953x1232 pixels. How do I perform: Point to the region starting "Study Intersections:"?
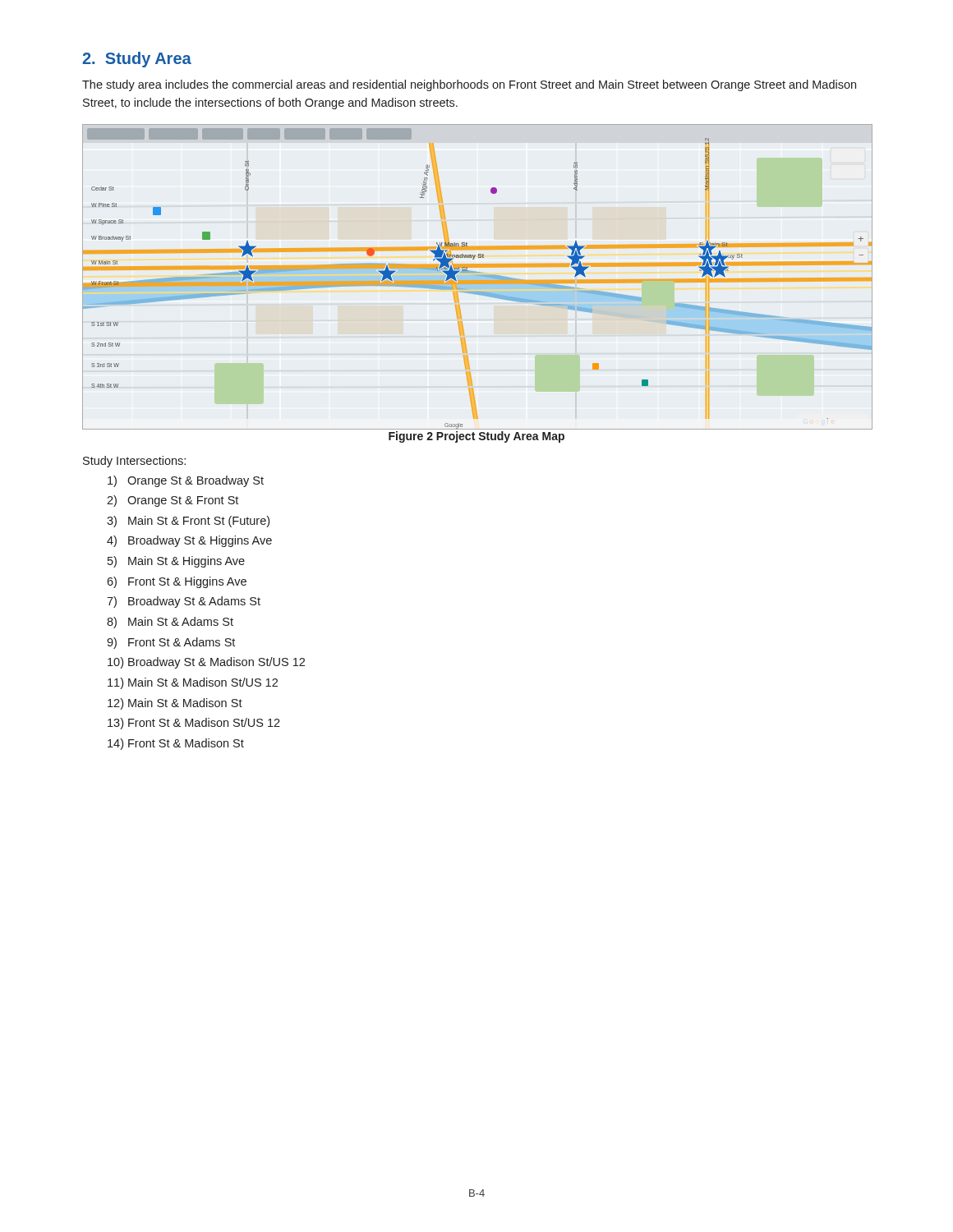point(134,460)
